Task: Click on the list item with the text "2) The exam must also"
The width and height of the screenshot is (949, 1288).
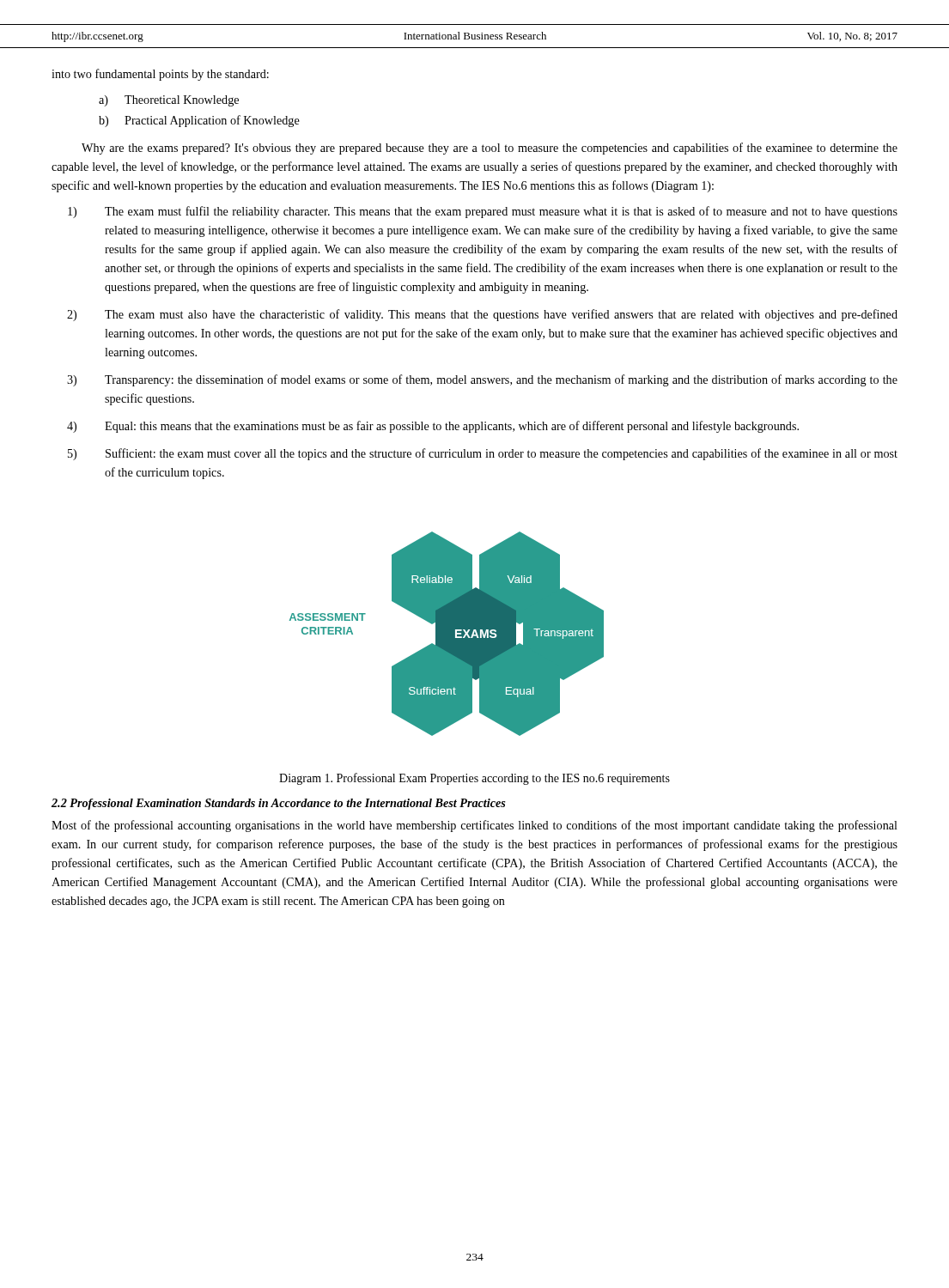Action: click(482, 333)
